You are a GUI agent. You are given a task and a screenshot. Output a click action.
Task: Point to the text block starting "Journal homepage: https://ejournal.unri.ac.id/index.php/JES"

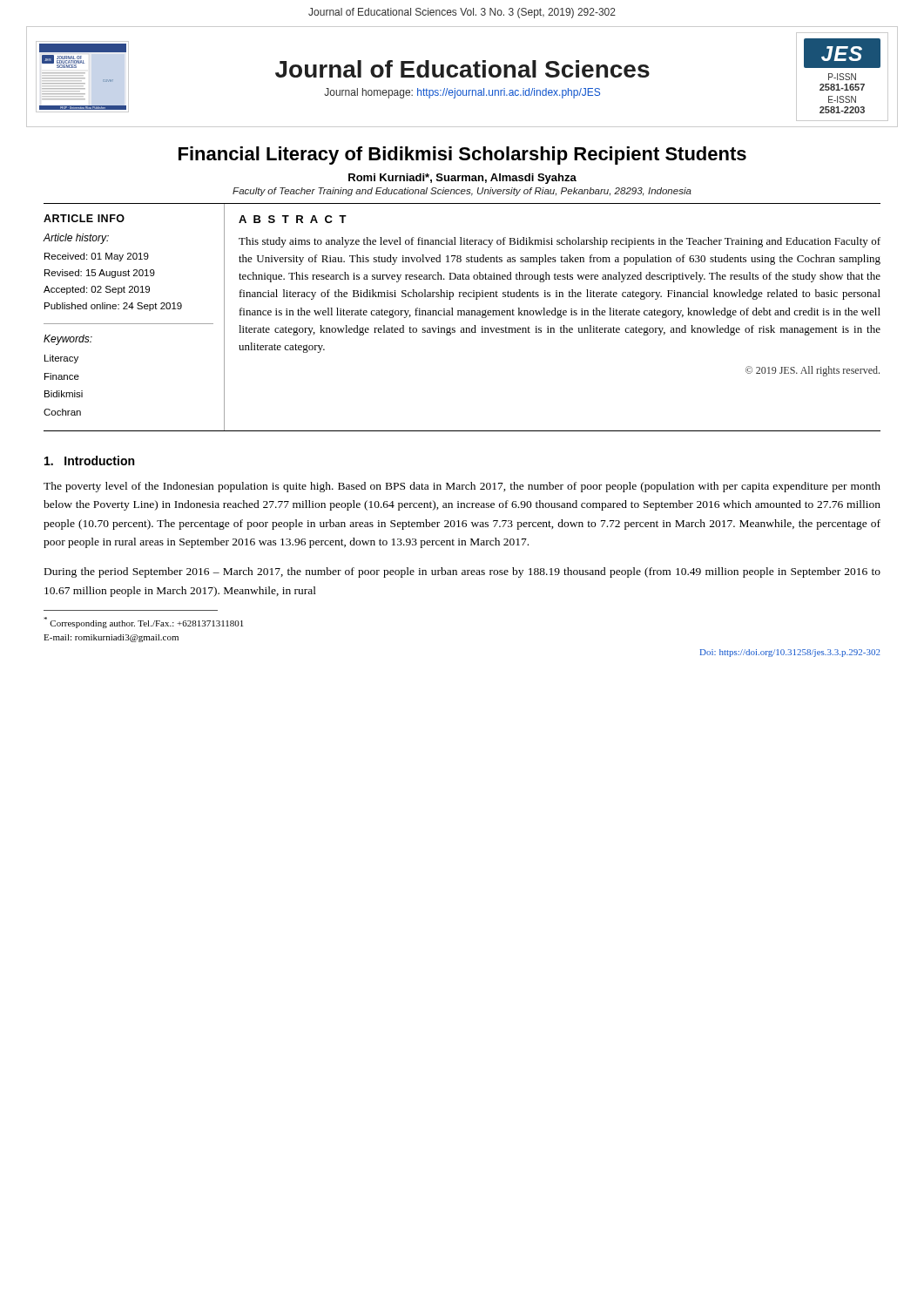click(462, 92)
